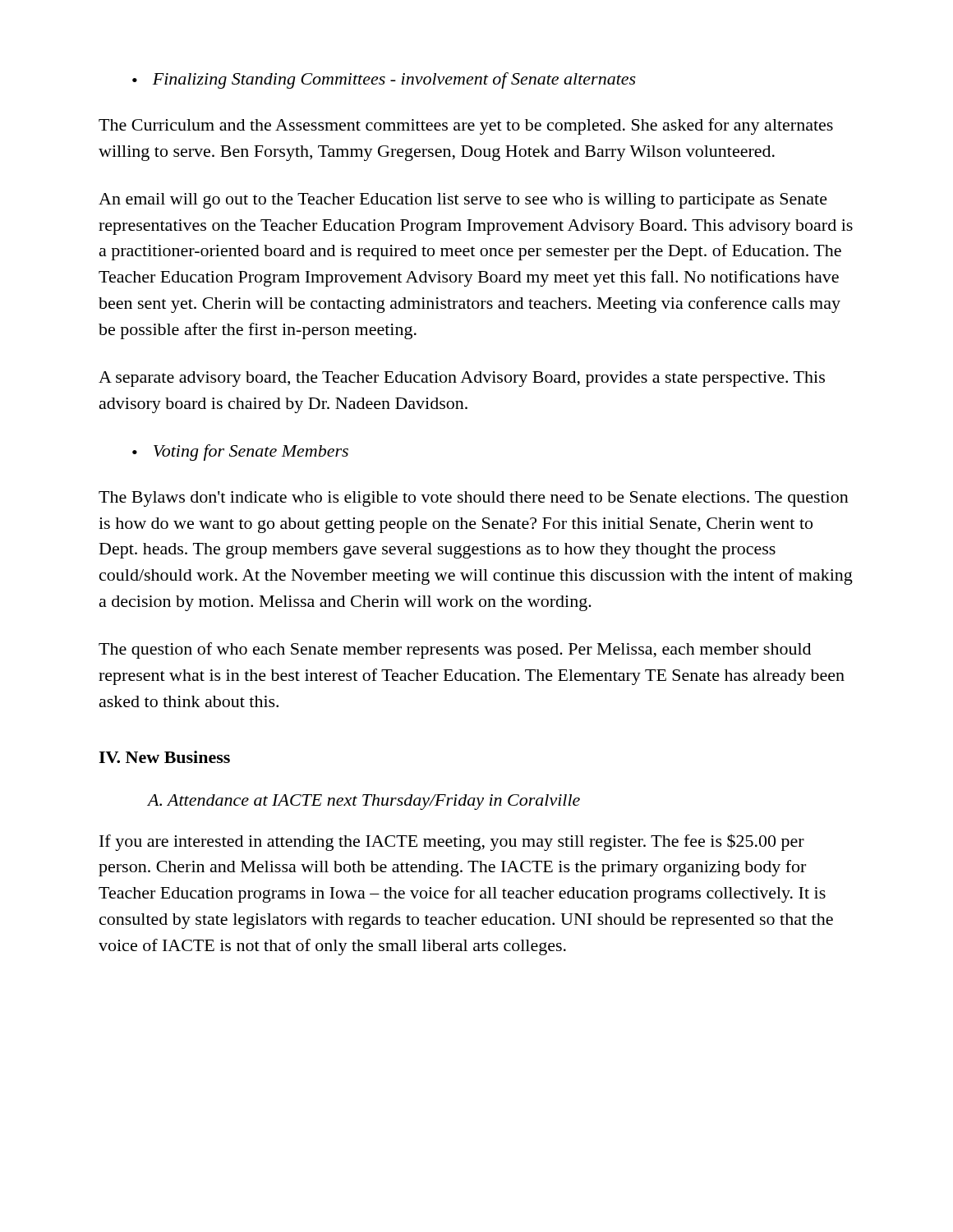This screenshot has width=953, height=1232.
Task: Point to "• Voting for Senate Members"
Action: click(240, 452)
